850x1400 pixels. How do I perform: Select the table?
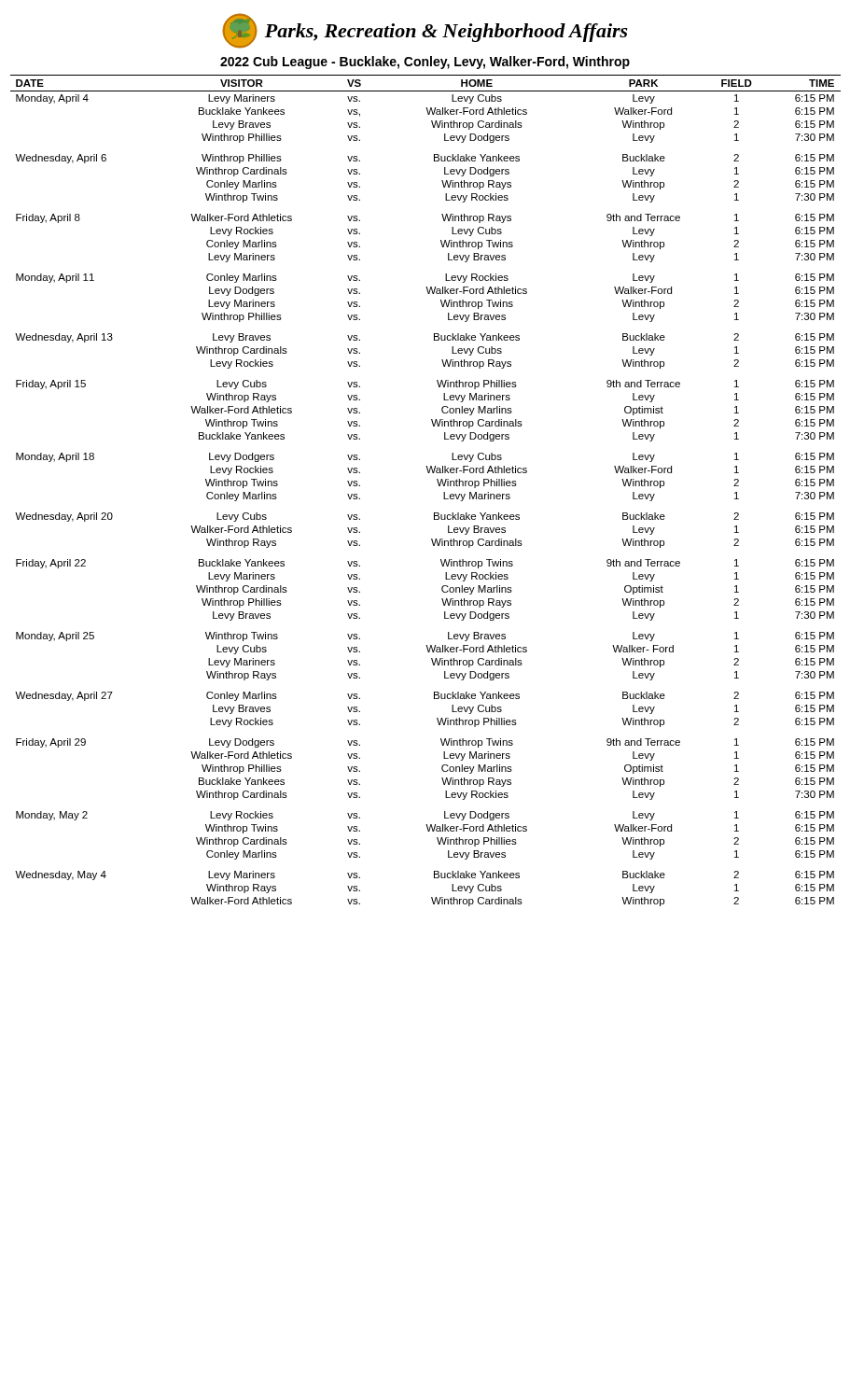[425, 491]
